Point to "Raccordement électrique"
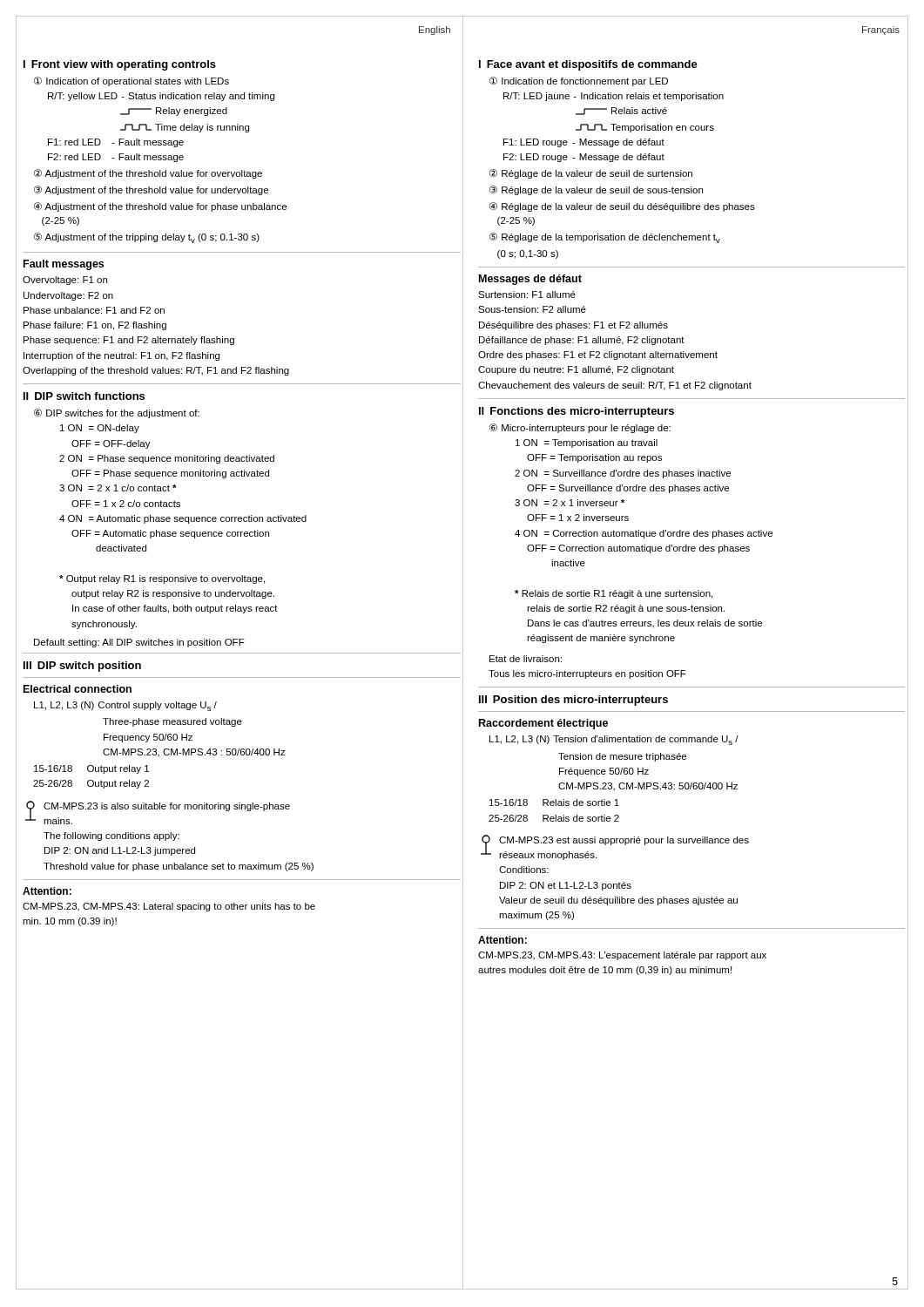This screenshot has height=1307, width=924. (x=543, y=723)
